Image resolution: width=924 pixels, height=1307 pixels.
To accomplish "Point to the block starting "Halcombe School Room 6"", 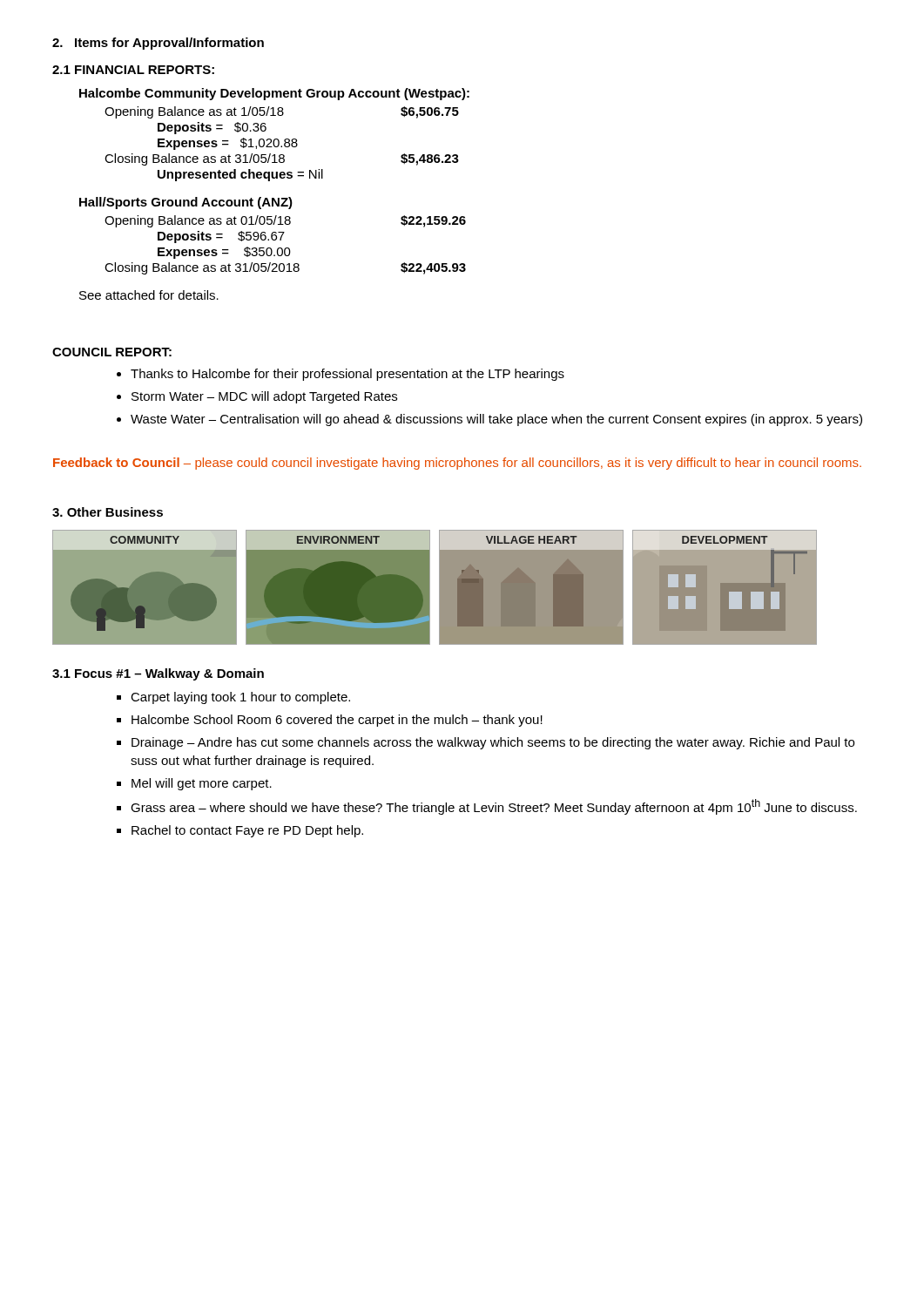I will [x=337, y=719].
